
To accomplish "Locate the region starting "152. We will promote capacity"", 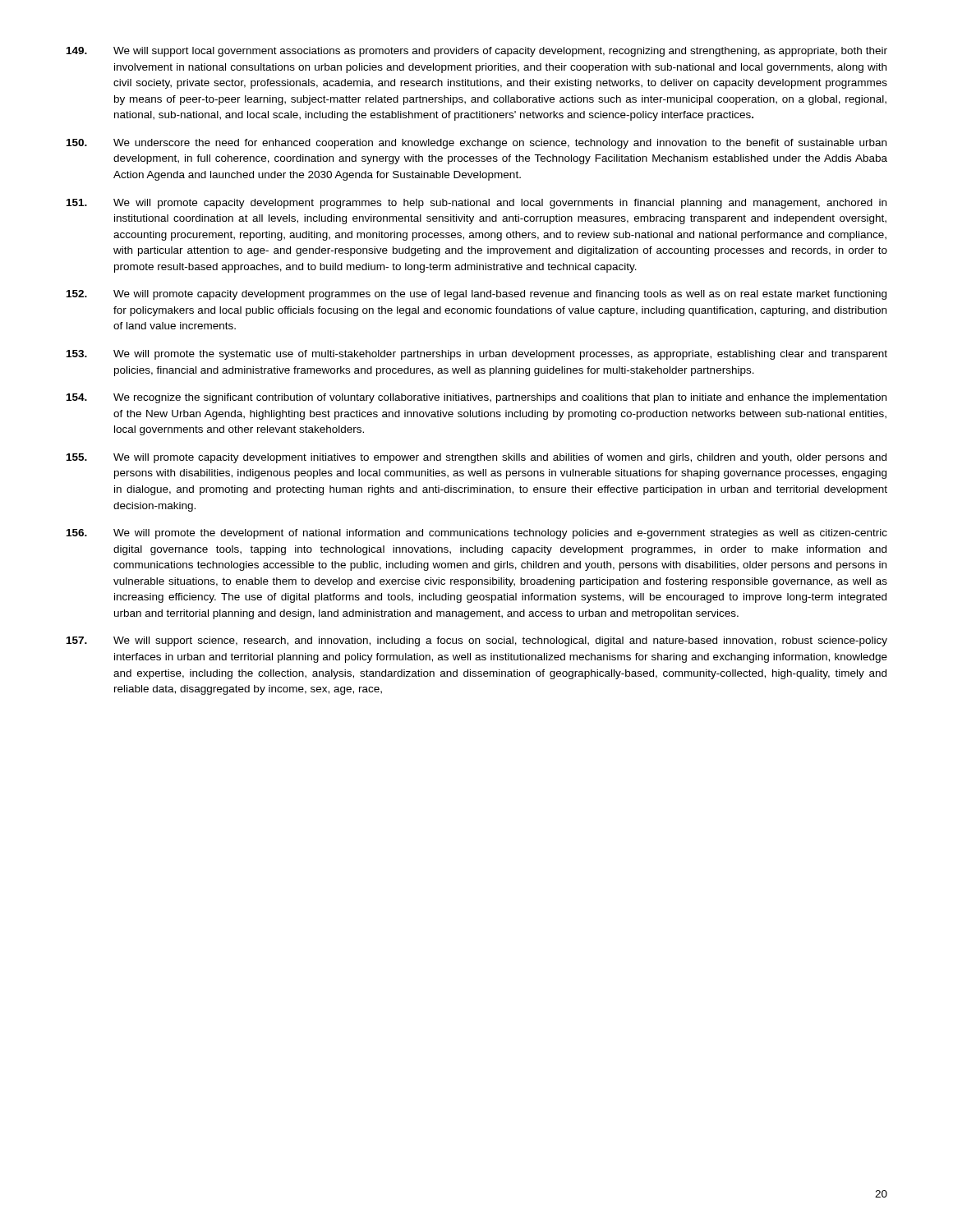I will [x=476, y=310].
